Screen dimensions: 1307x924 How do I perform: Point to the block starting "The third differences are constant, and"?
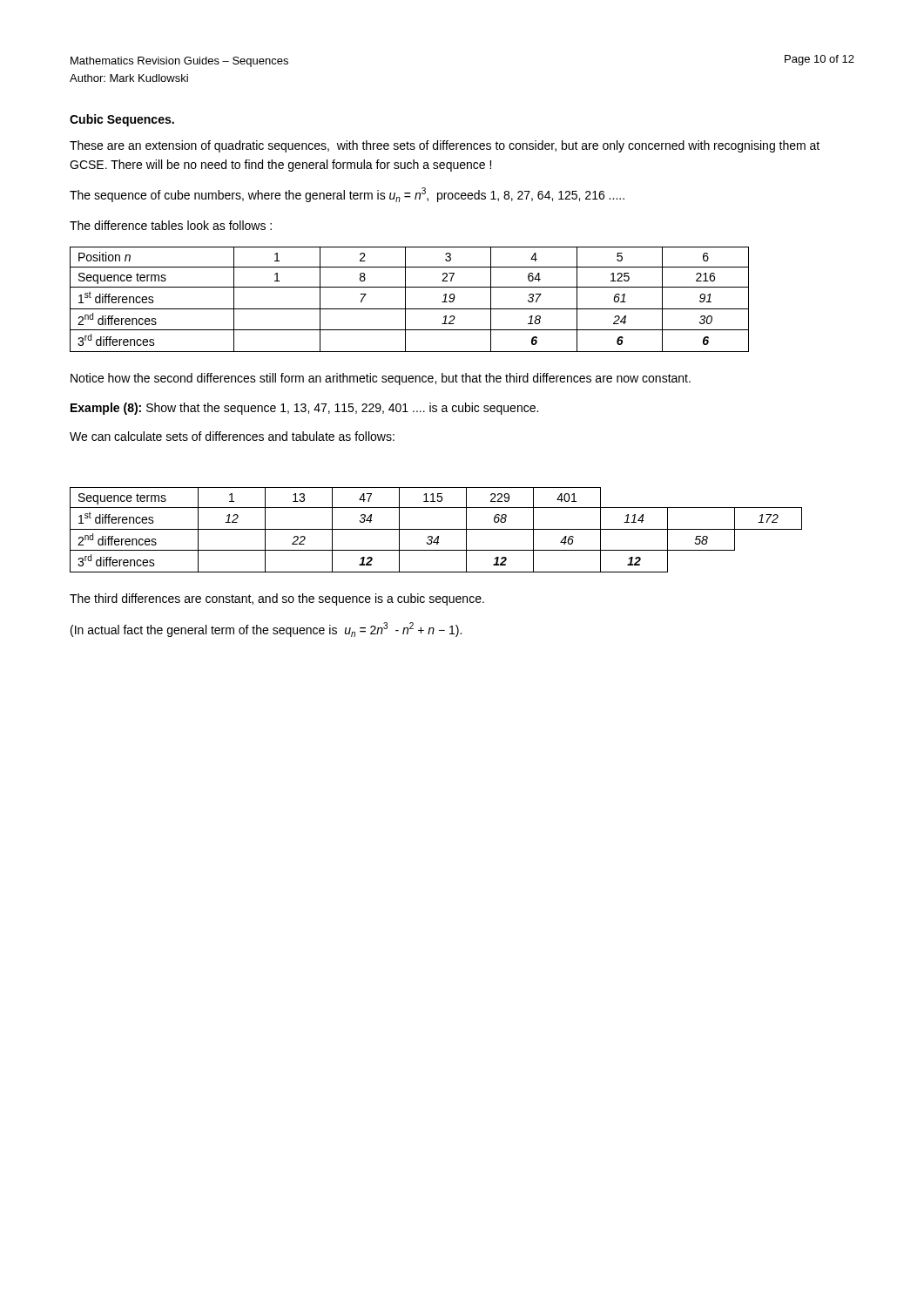(277, 599)
